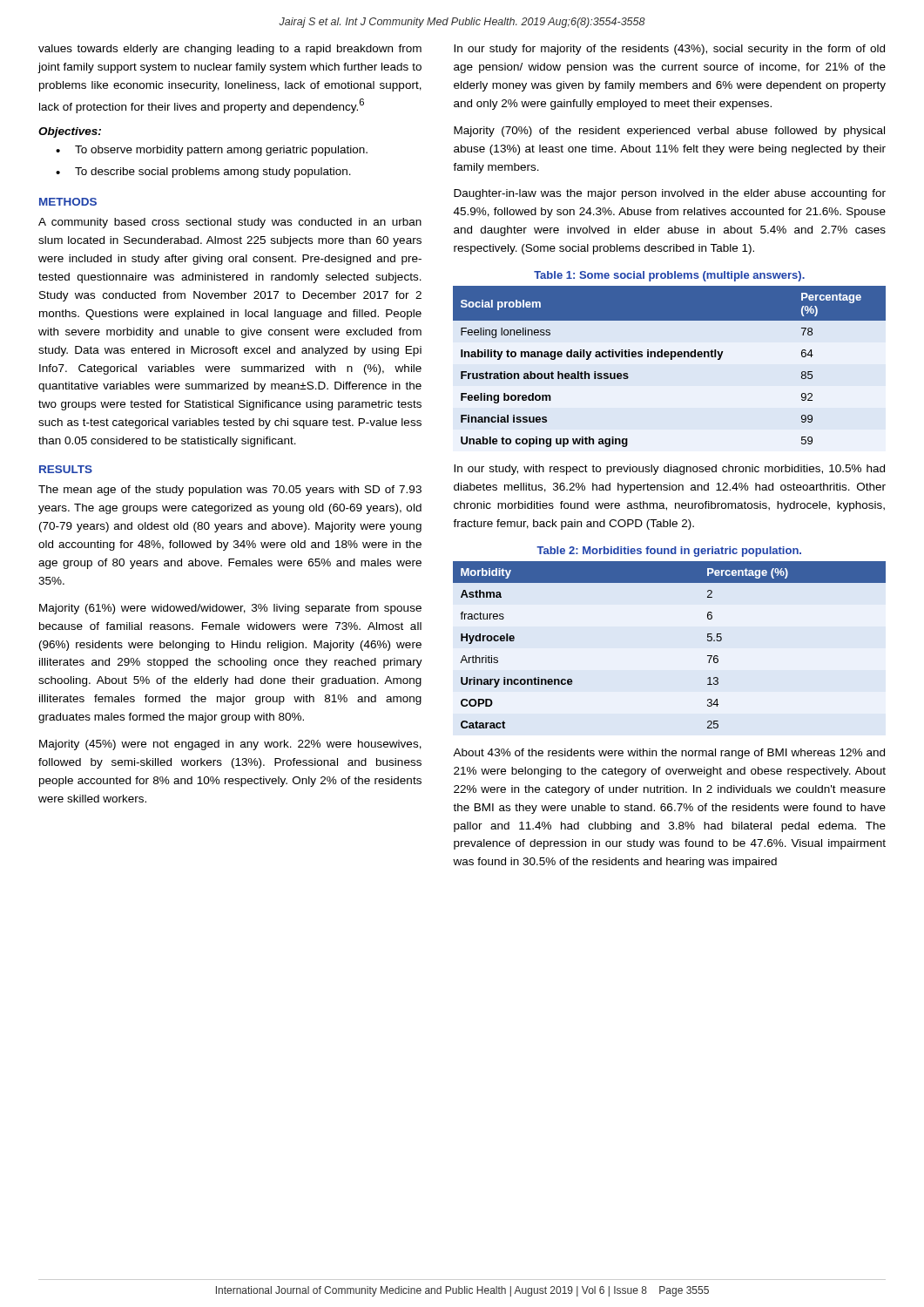Screen dimensions: 1307x924
Task: Click the passage that begins "In our study, with respect to previously"
Action: click(669, 496)
